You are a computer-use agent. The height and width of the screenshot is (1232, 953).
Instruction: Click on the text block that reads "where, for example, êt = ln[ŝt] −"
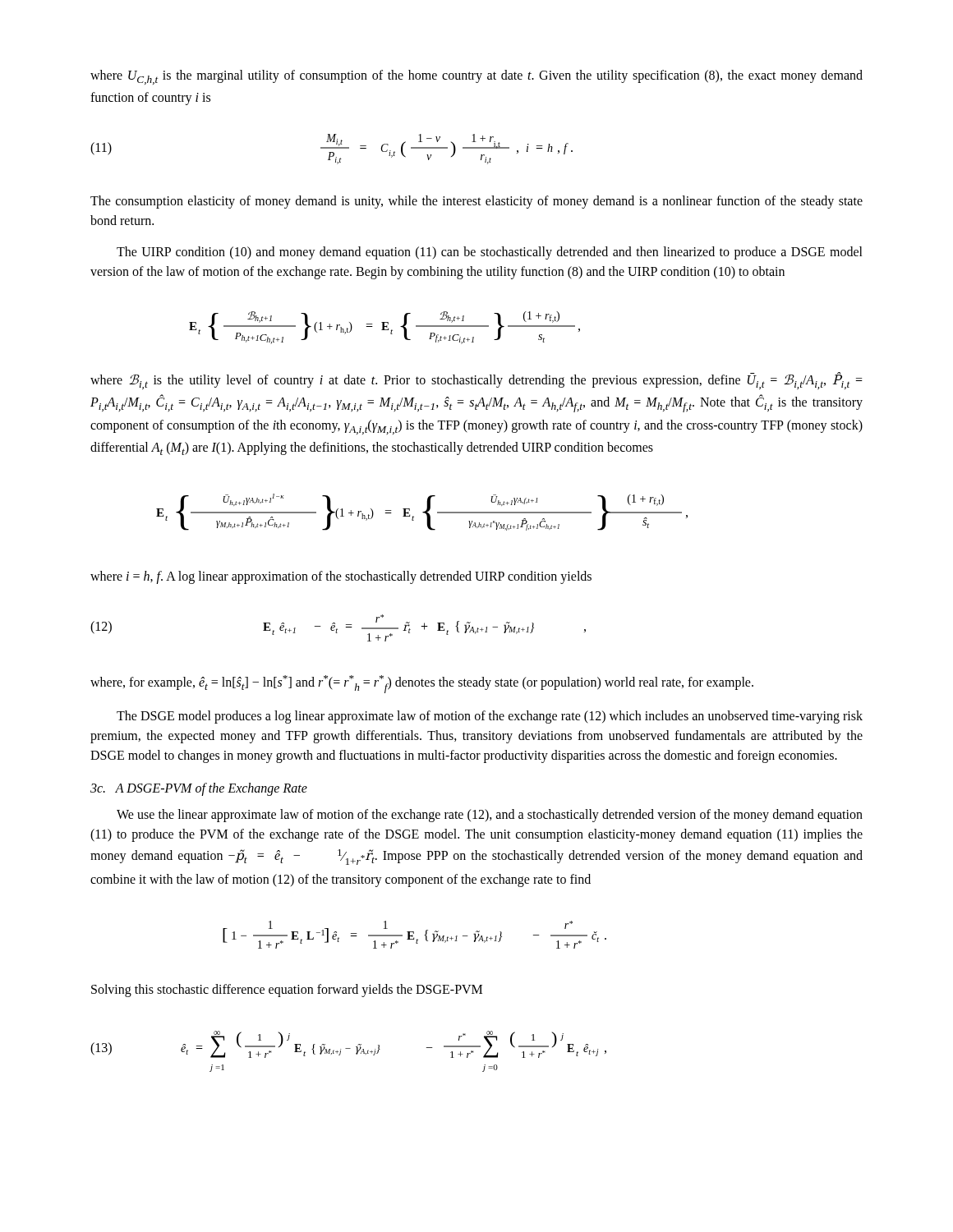click(x=476, y=718)
